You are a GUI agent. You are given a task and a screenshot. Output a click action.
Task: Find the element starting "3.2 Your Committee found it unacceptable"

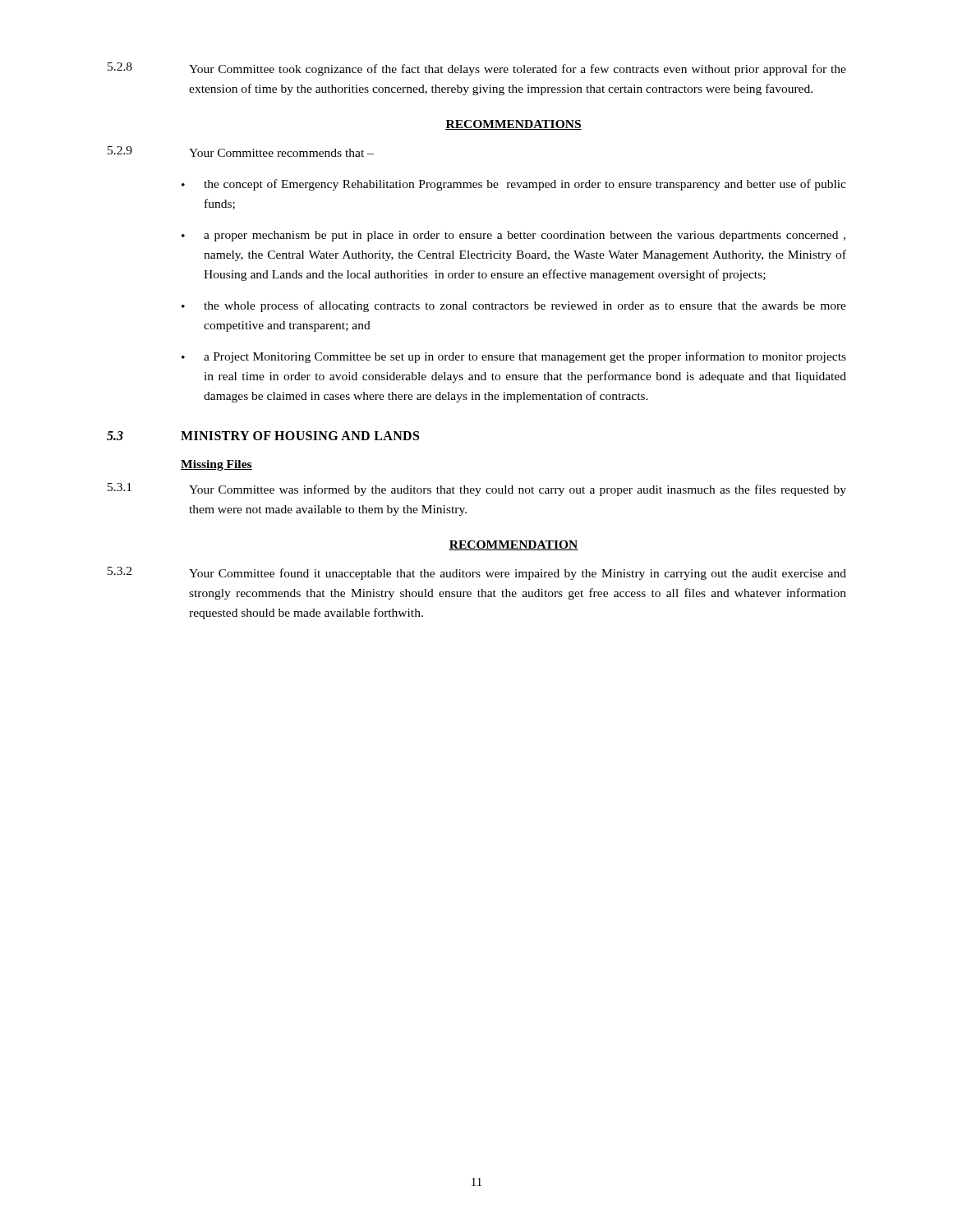pyautogui.click(x=476, y=593)
